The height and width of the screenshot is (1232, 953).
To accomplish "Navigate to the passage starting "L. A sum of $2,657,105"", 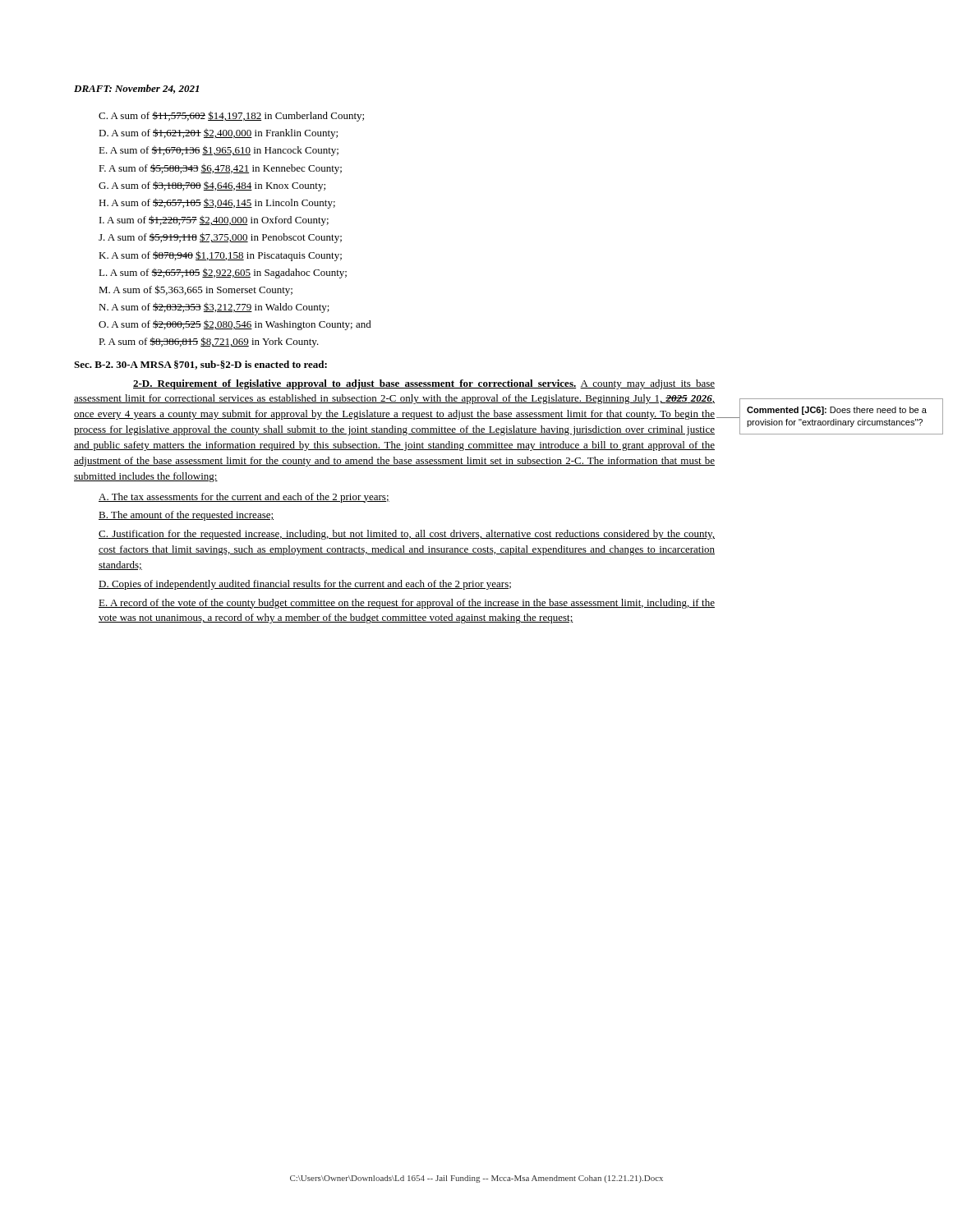I will (x=223, y=272).
